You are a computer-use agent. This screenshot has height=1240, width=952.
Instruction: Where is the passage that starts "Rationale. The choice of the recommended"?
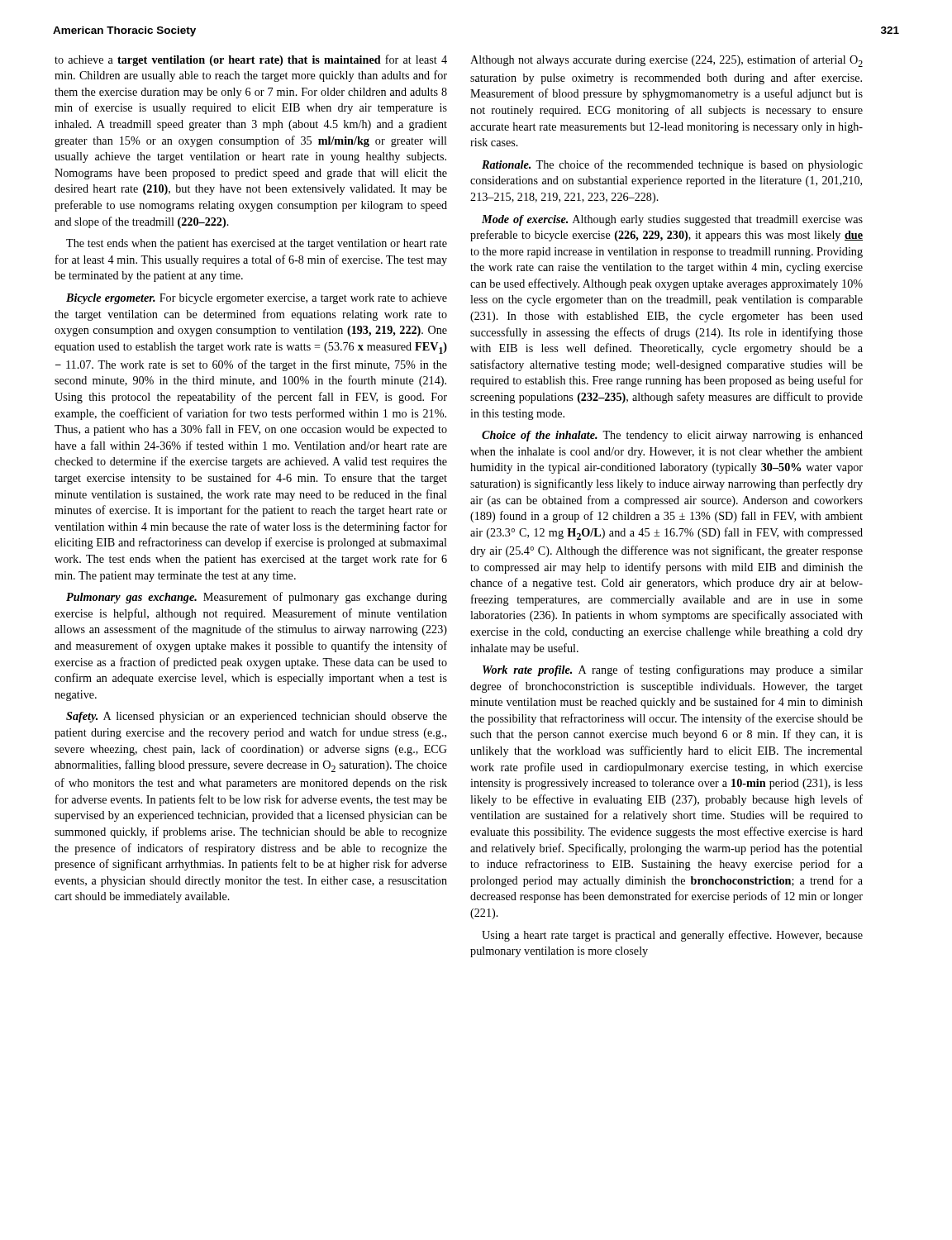click(x=667, y=181)
